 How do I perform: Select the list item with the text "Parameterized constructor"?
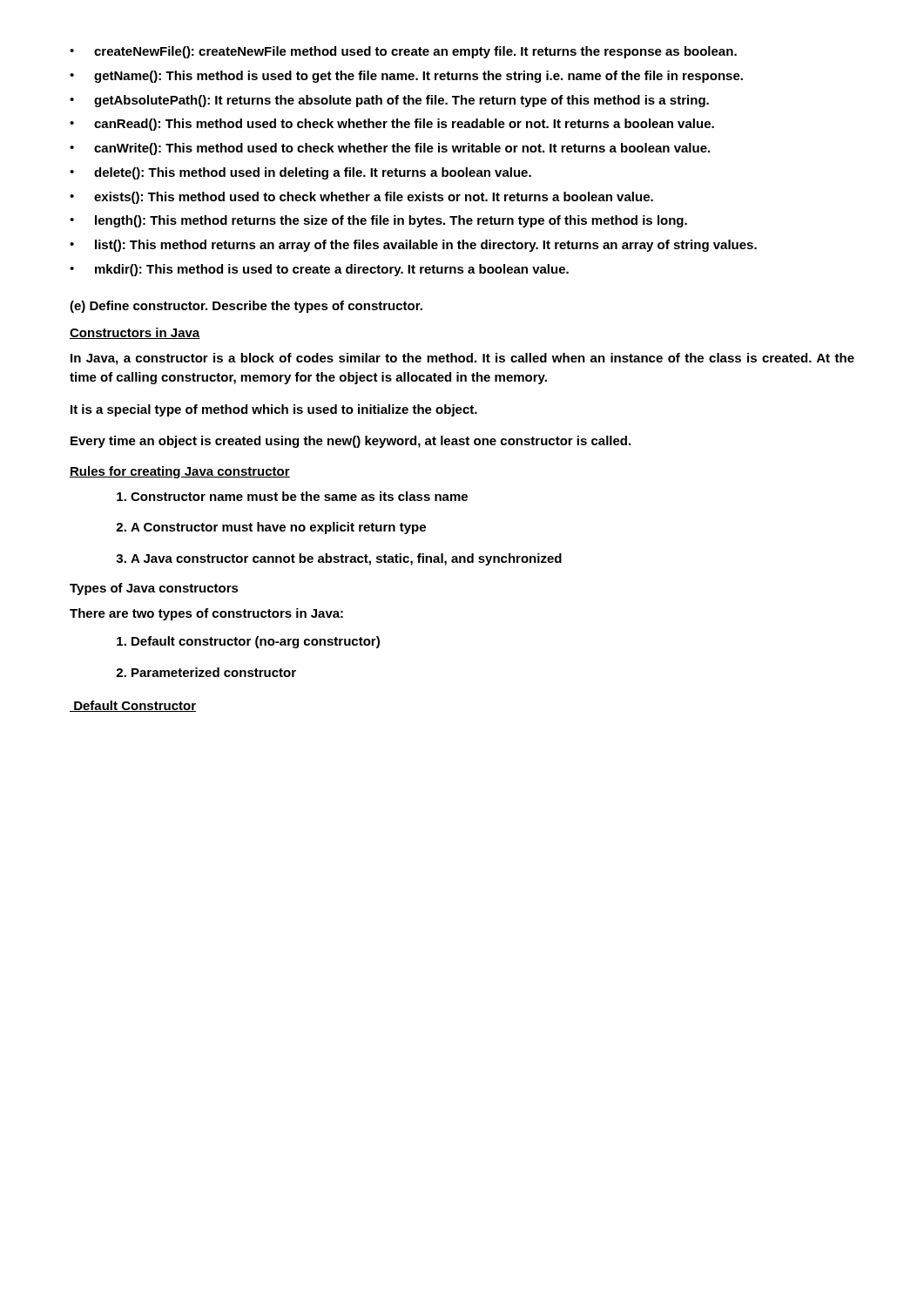click(213, 672)
